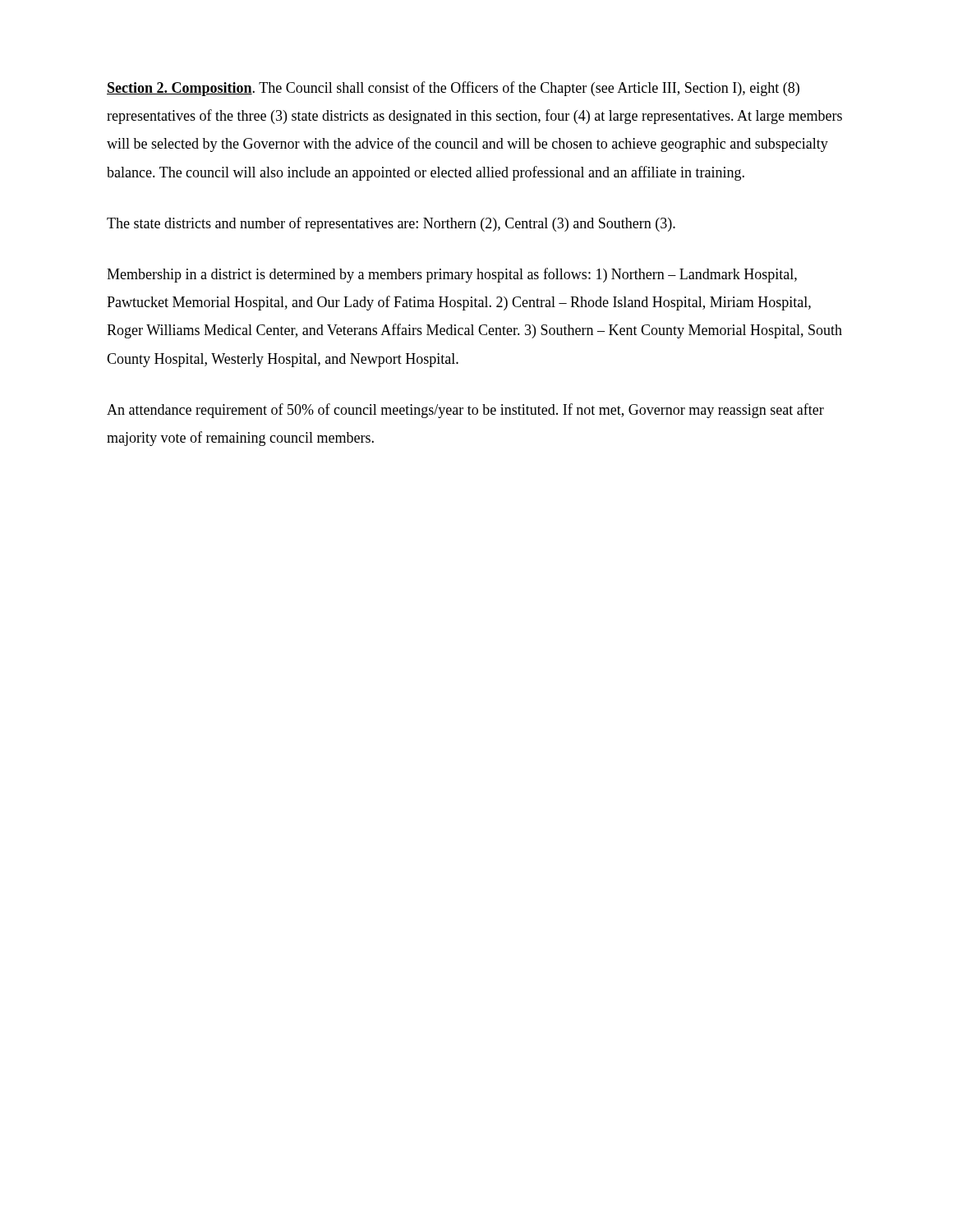
Task: Select the text starting "Section 2. Composition. The Council"
Action: [475, 130]
